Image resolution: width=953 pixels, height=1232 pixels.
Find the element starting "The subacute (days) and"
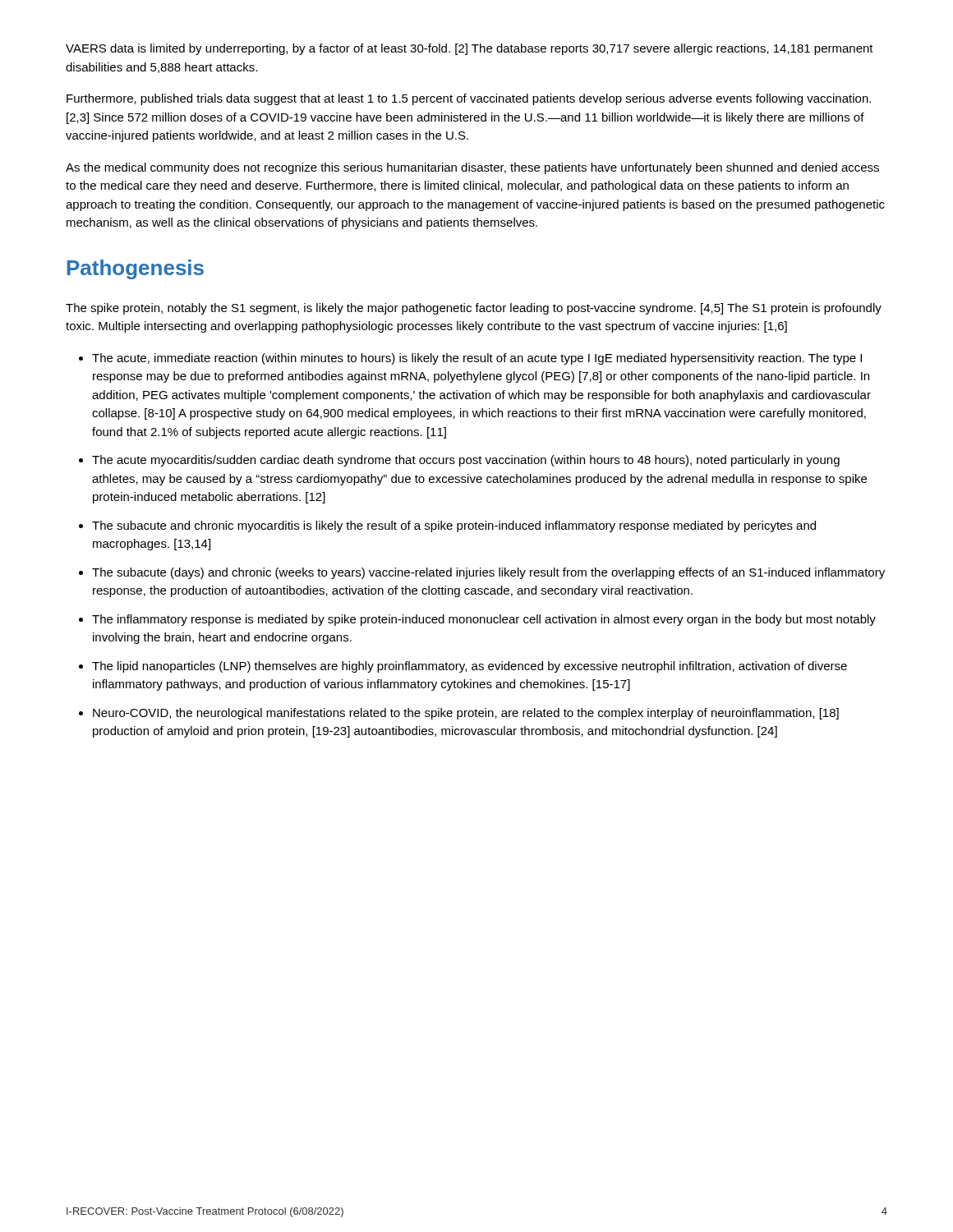point(490,582)
